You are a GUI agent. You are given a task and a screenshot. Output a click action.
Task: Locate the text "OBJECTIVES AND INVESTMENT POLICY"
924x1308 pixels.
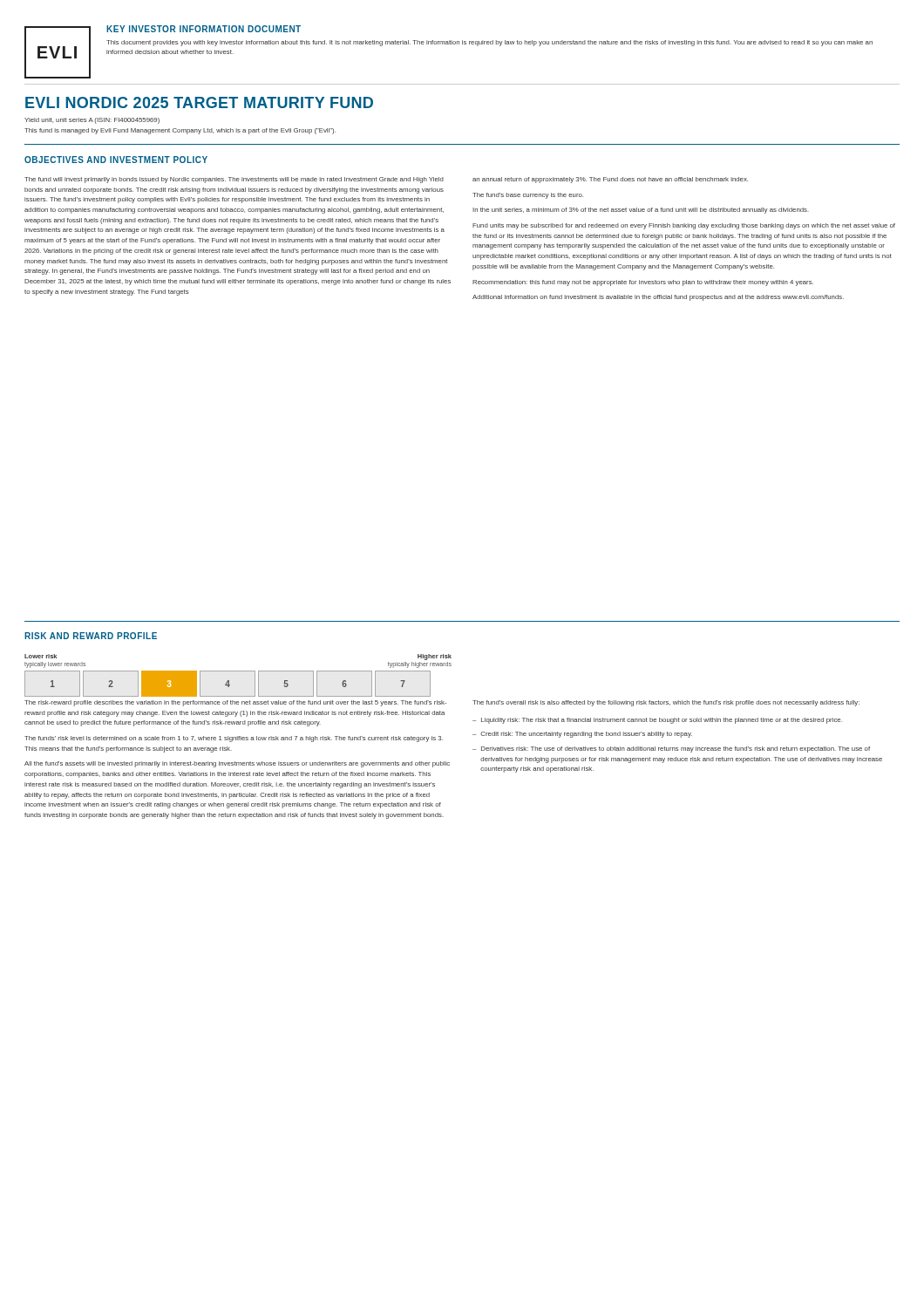coord(116,160)
